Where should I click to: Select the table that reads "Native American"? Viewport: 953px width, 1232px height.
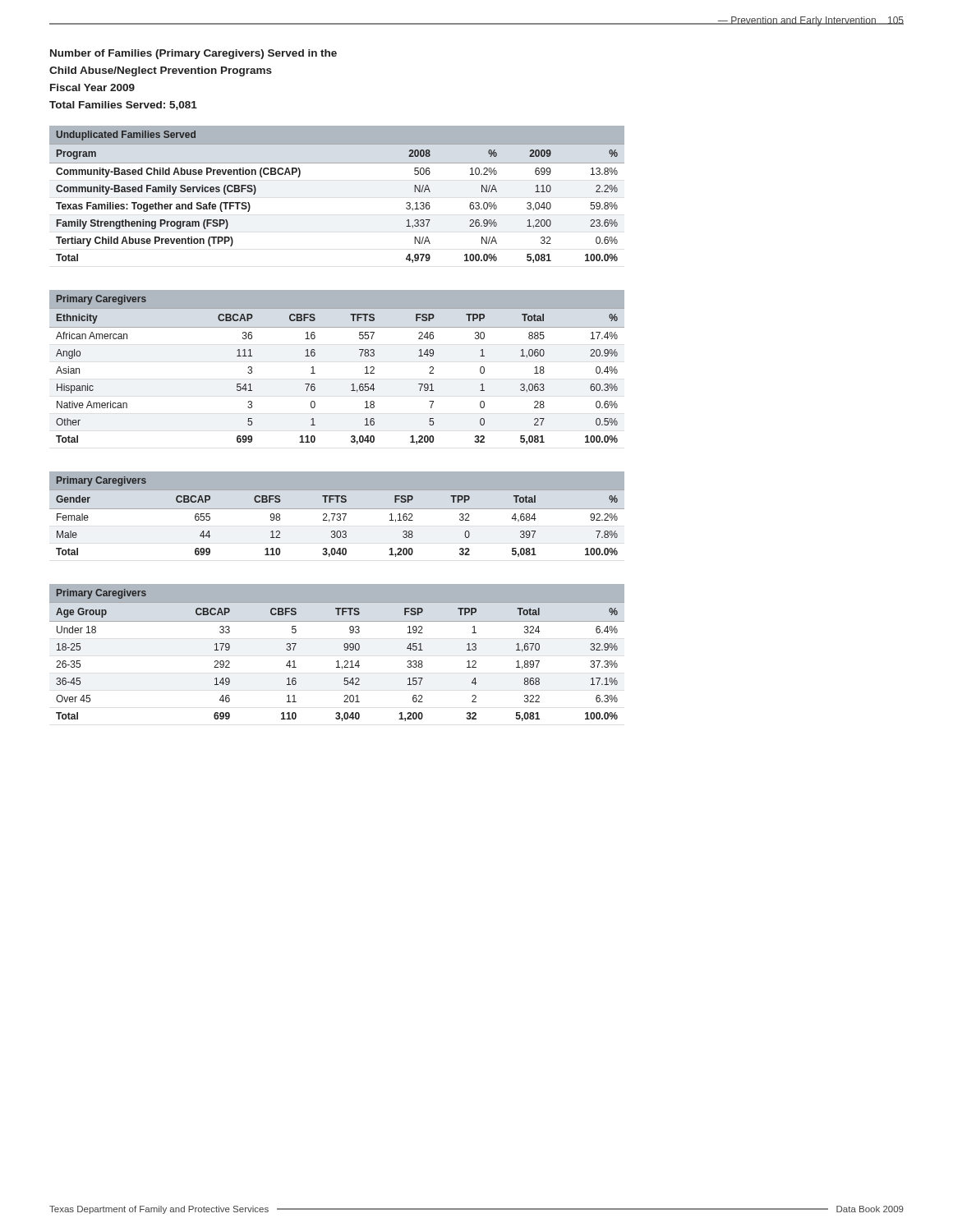(337, 369)
